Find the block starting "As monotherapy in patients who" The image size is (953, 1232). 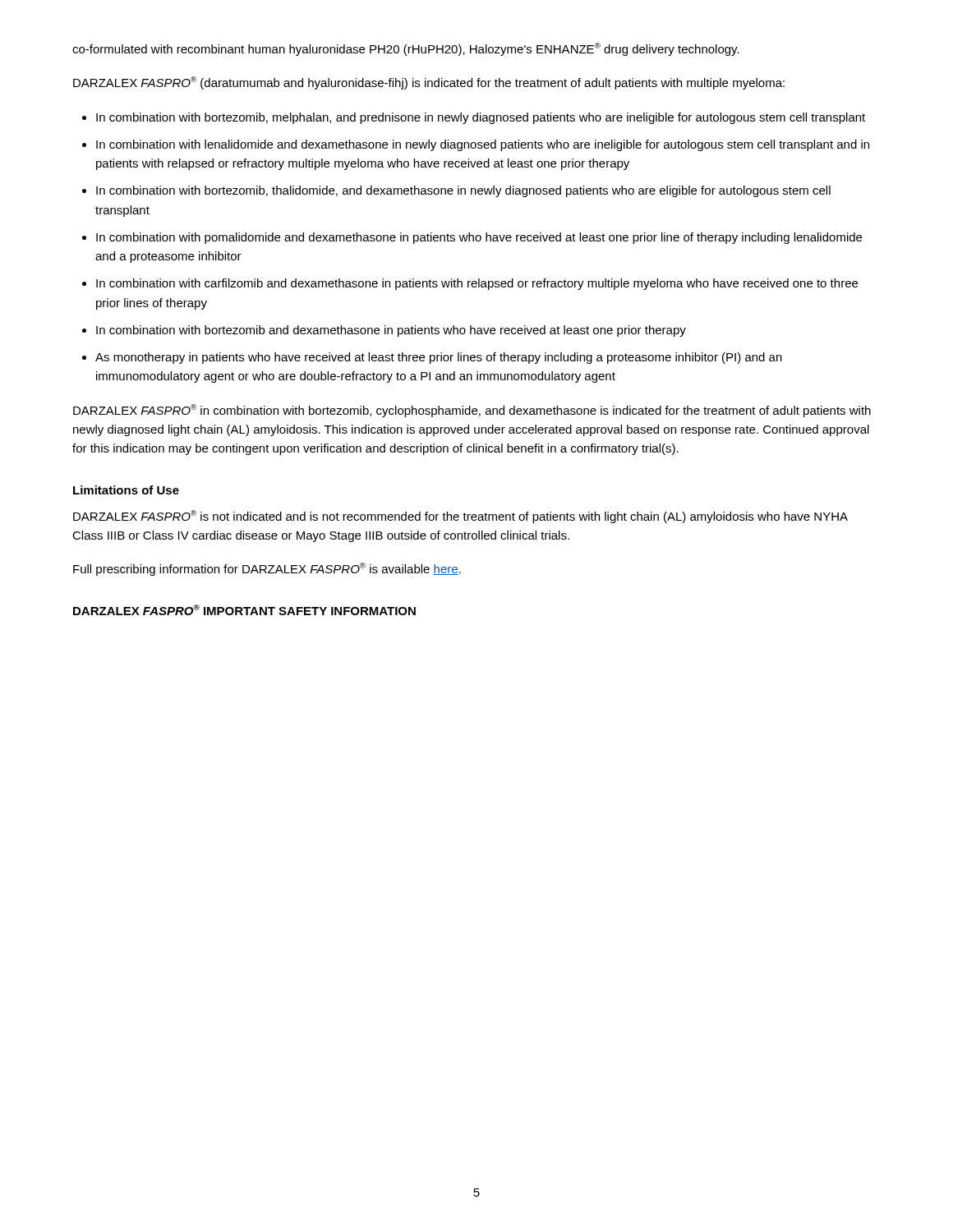[488, 367]
